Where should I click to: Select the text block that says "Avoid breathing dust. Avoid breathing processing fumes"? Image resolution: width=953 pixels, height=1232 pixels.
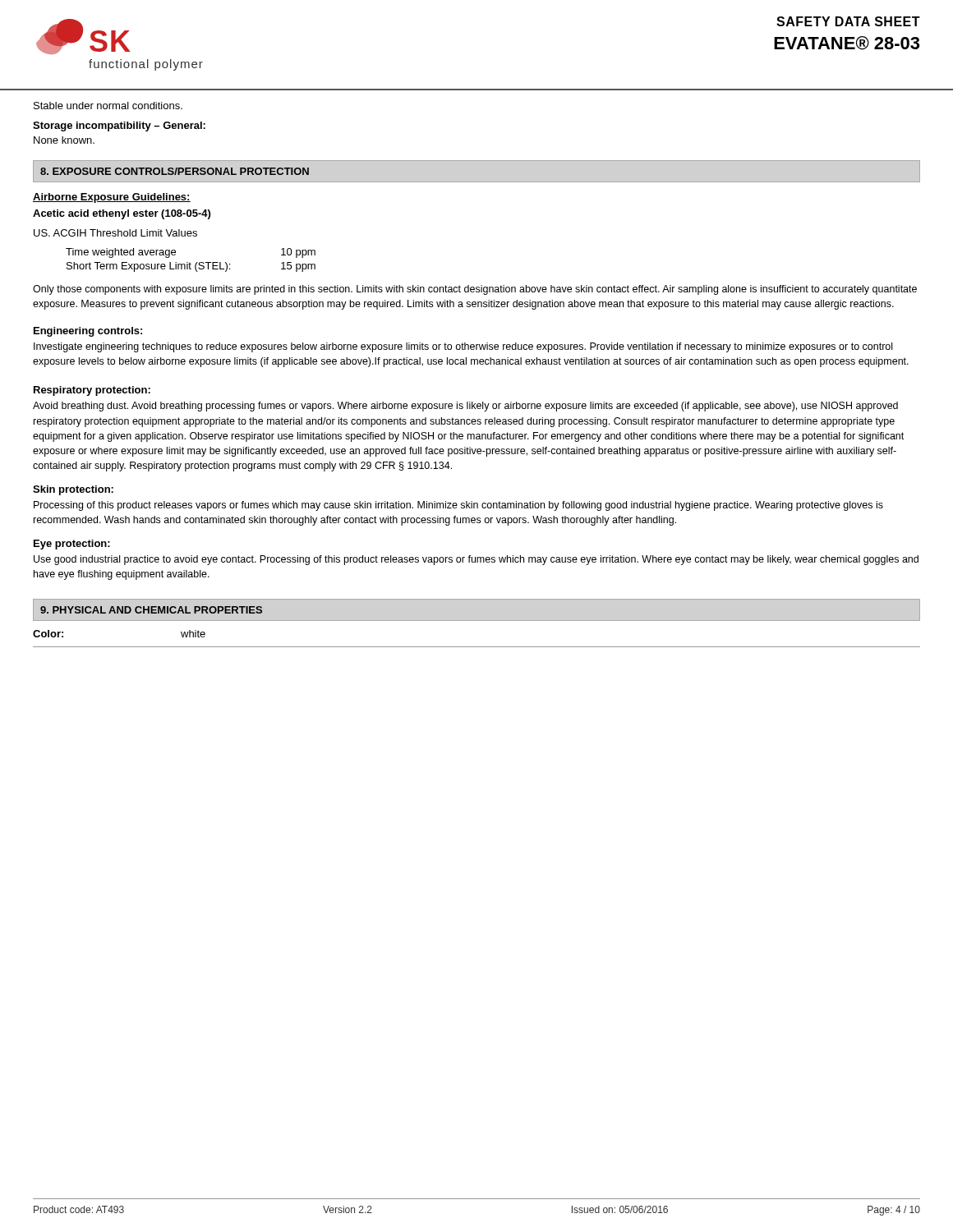[468, 436]
